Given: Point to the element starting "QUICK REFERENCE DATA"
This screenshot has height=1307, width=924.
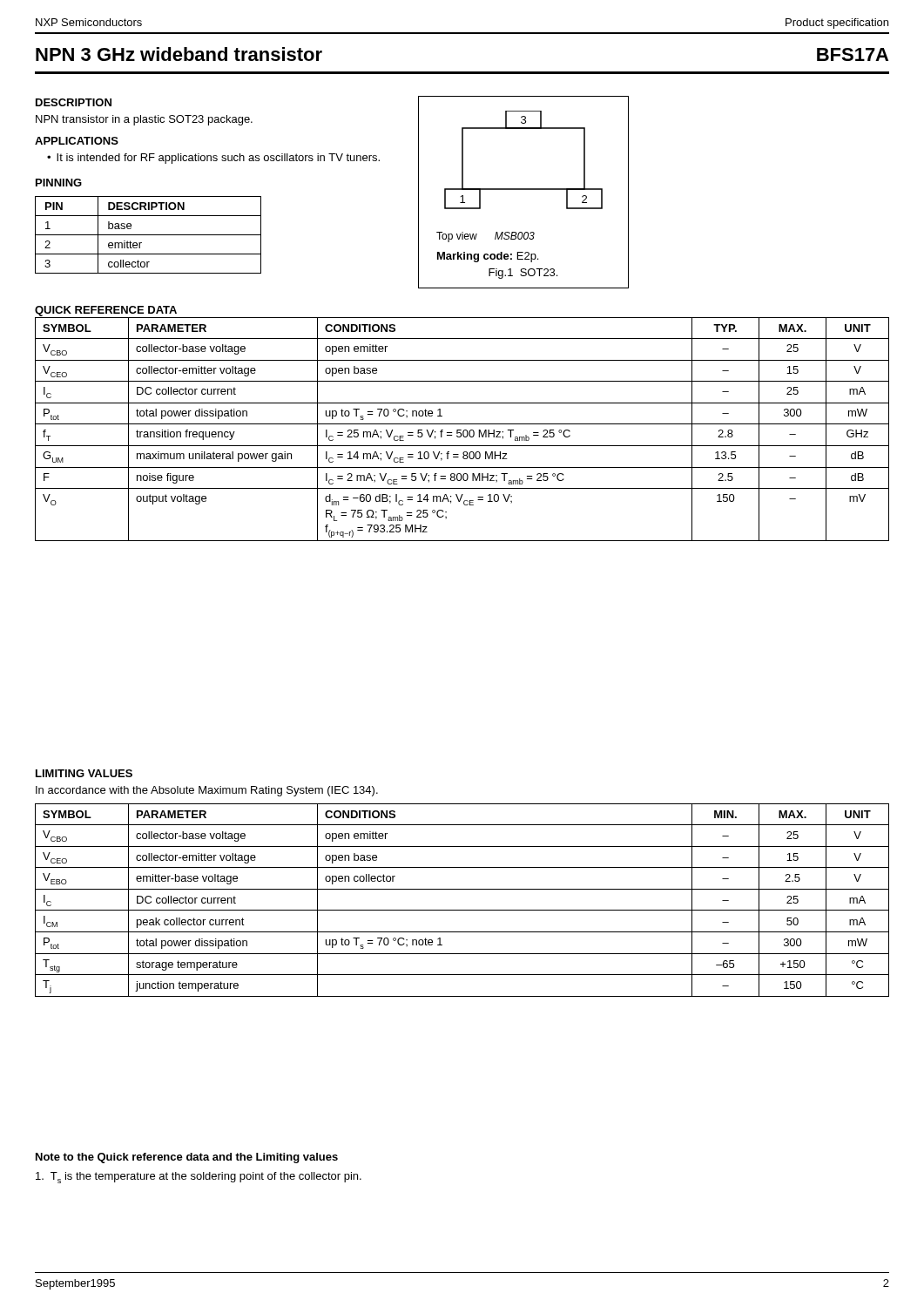Looking at the screenshot, I should tap(106, 310).
